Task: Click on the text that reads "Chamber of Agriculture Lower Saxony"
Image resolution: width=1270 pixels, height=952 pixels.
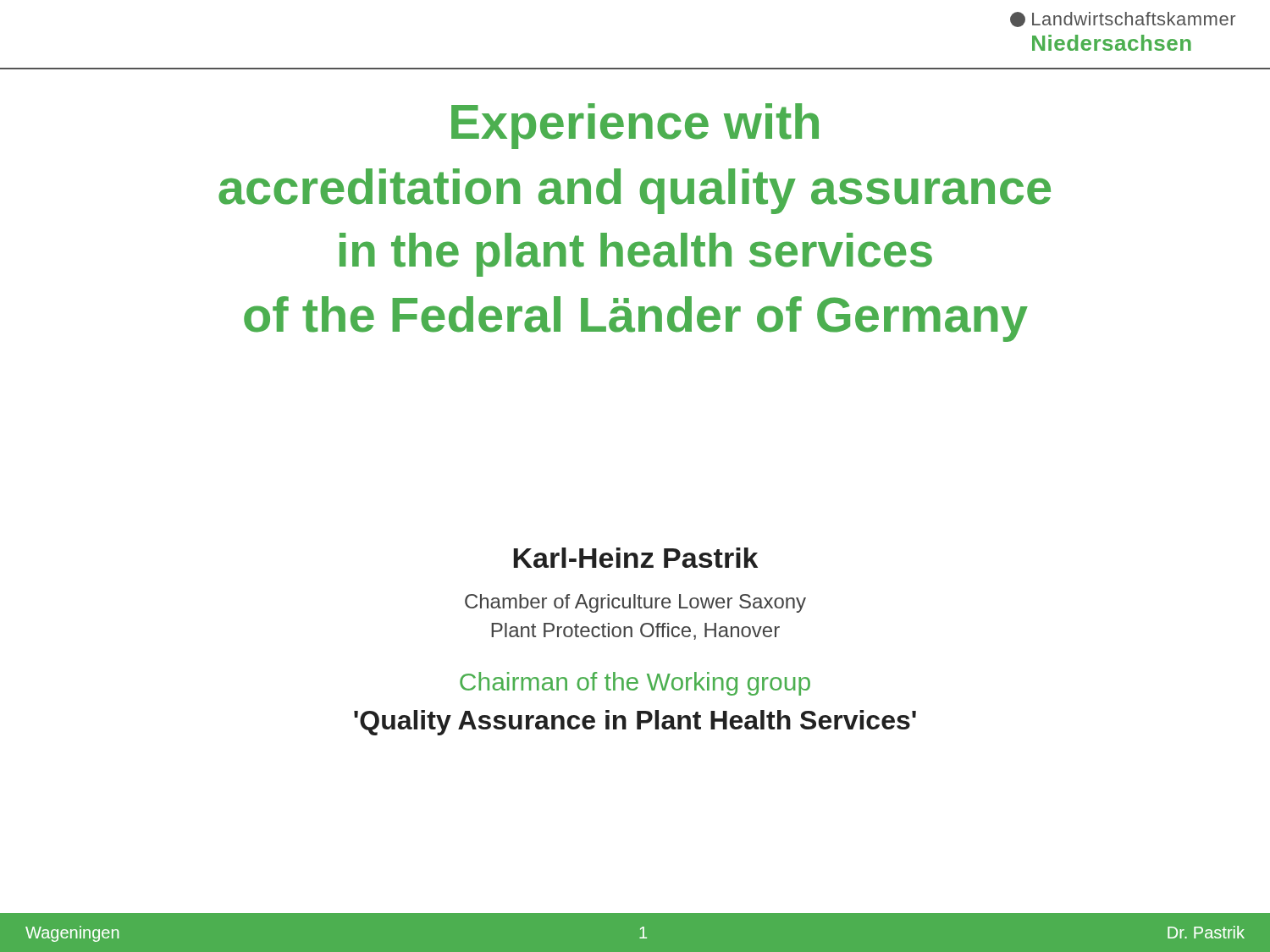Action: pyautogui.click(x=635, y=601)
